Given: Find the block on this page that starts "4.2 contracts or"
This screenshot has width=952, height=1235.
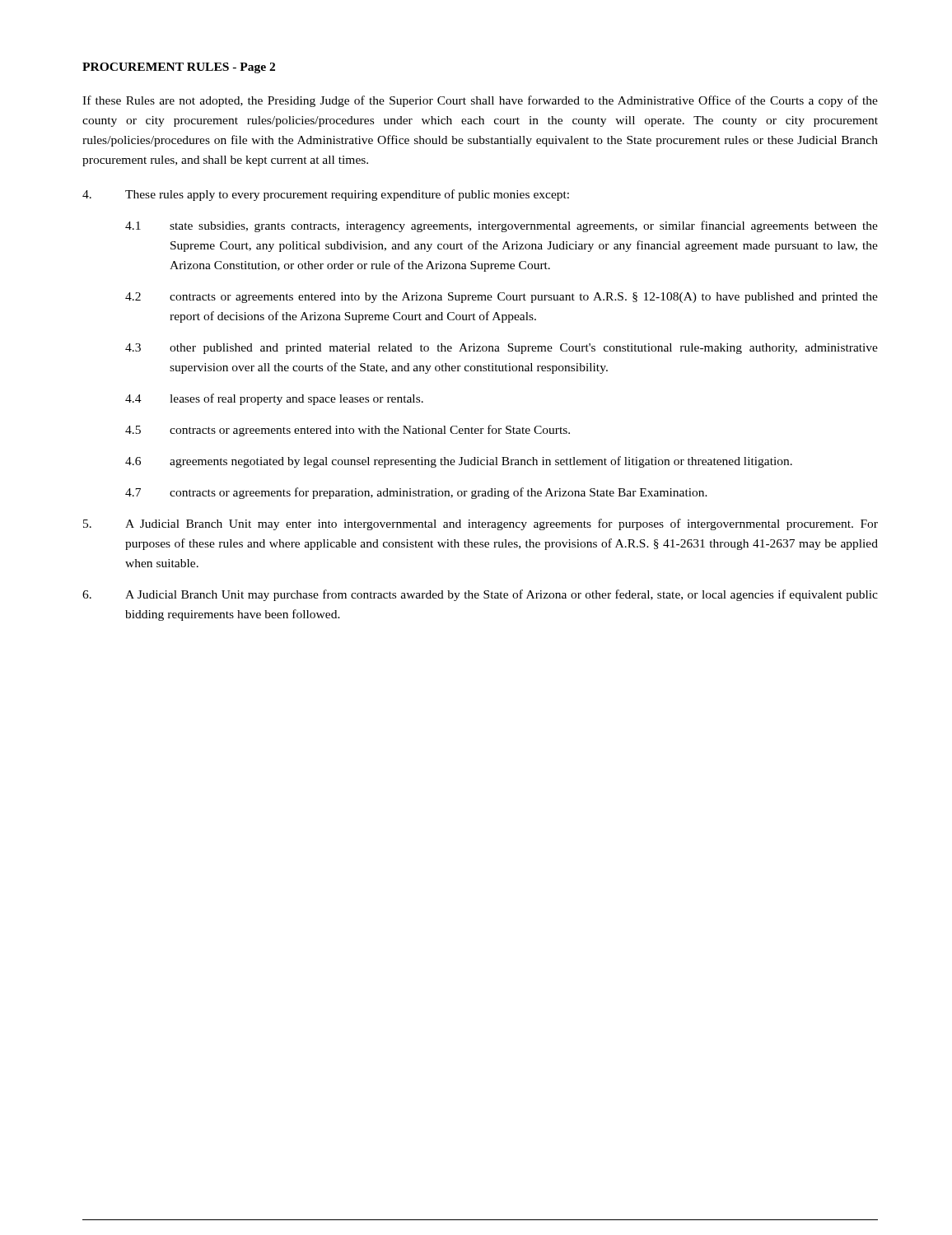Looking at the screenshot, I should (x=502, y=306).
